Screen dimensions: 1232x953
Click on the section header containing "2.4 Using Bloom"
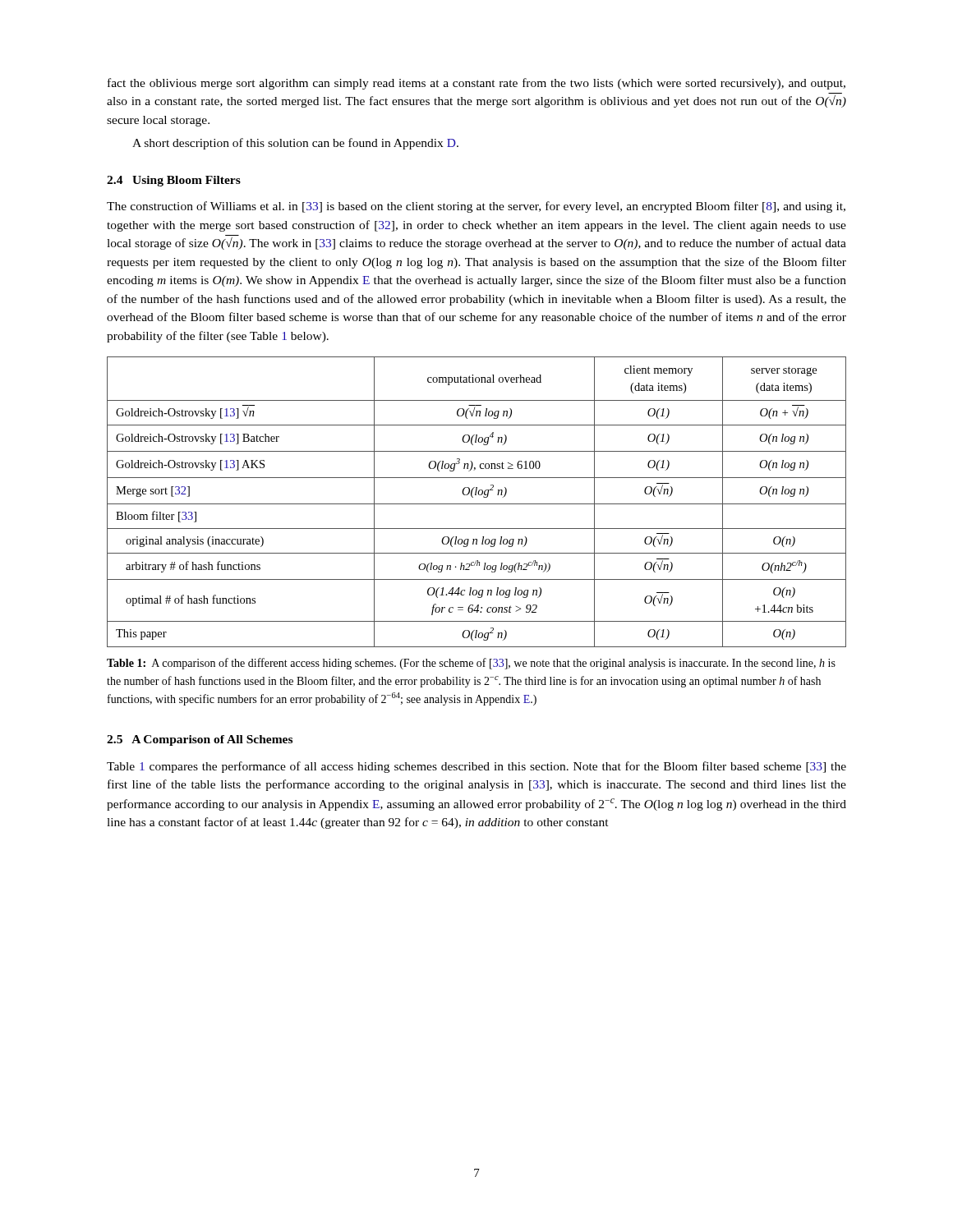coord(174,179)
